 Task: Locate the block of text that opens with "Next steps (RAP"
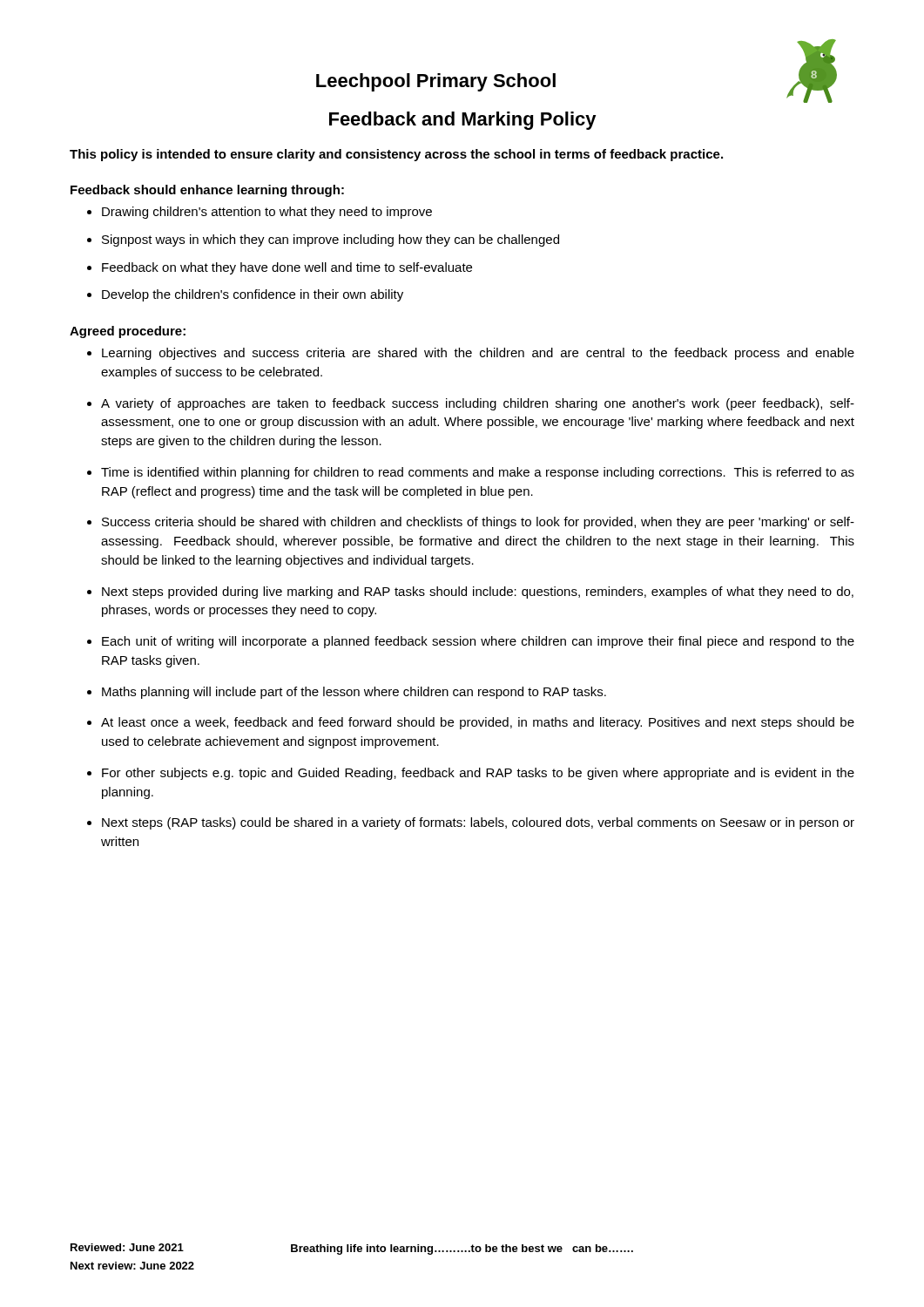pyautogui.click(x=478, y=832)
